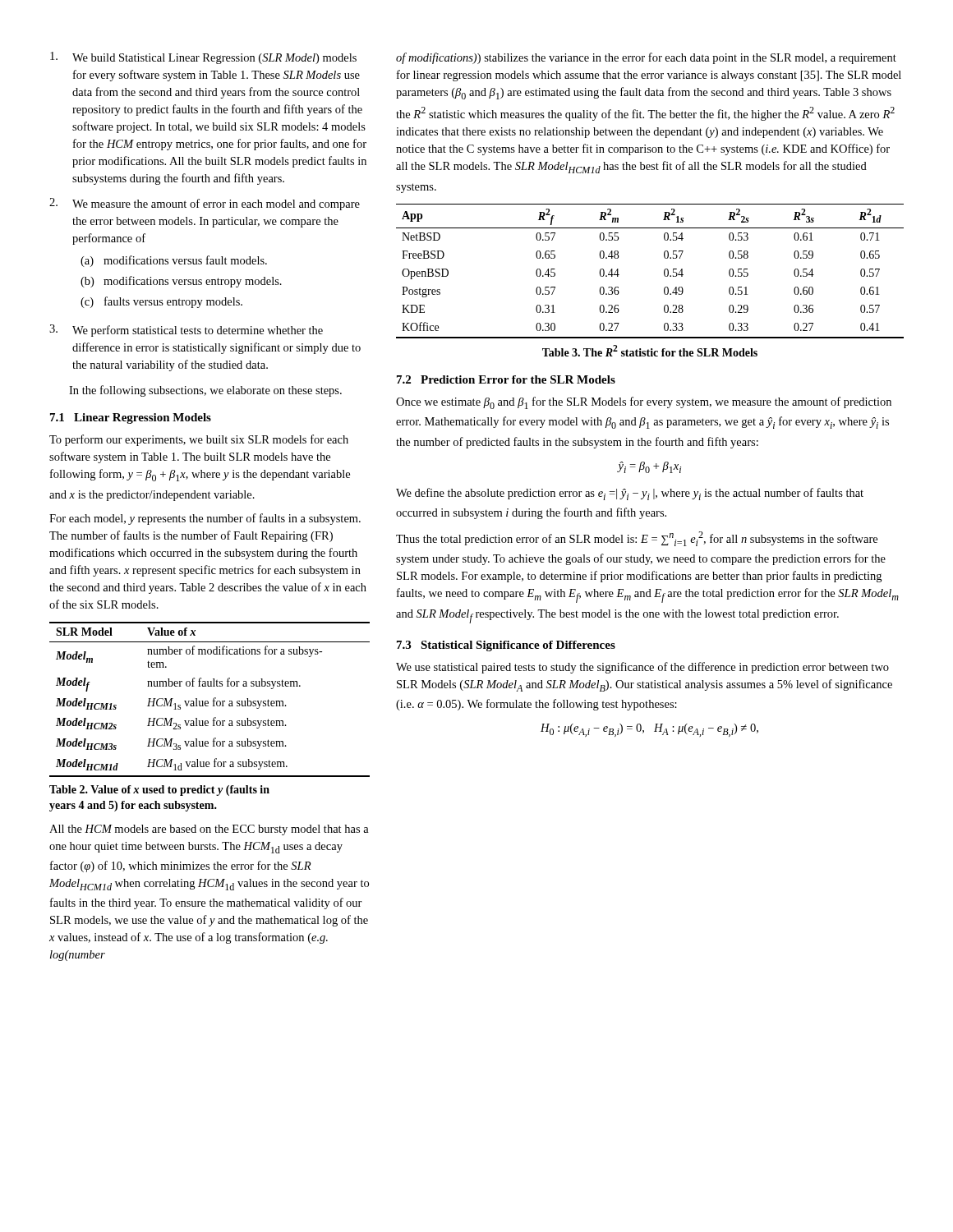This screenshot has width=953, height=1232.
Task: Click the passage that begins "Once we estimate β0 and β1"
Action: click(644, 421)
